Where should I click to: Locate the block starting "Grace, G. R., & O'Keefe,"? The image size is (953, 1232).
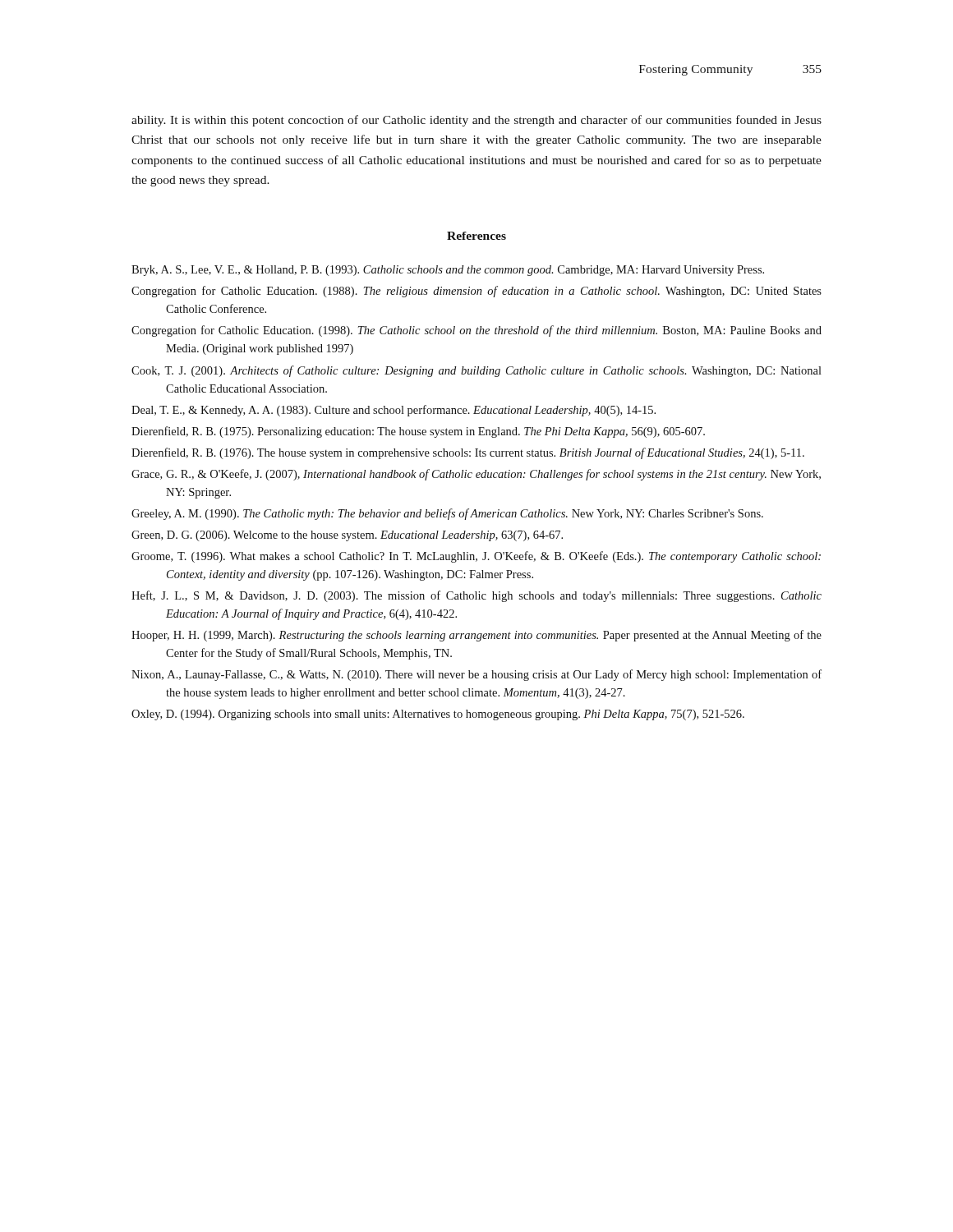[476, 483]
